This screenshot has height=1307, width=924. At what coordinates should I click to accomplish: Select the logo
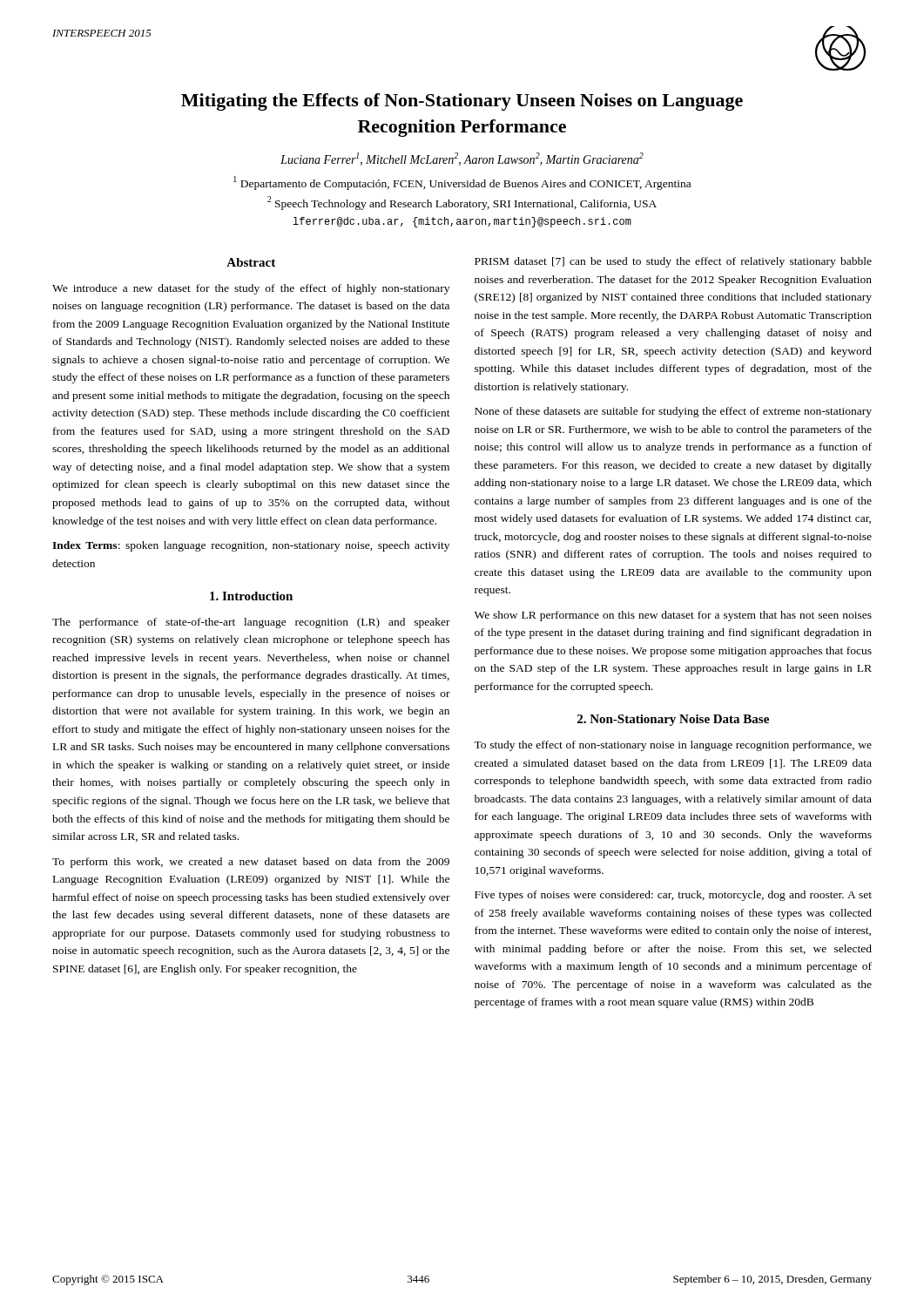tap(840, 51)
